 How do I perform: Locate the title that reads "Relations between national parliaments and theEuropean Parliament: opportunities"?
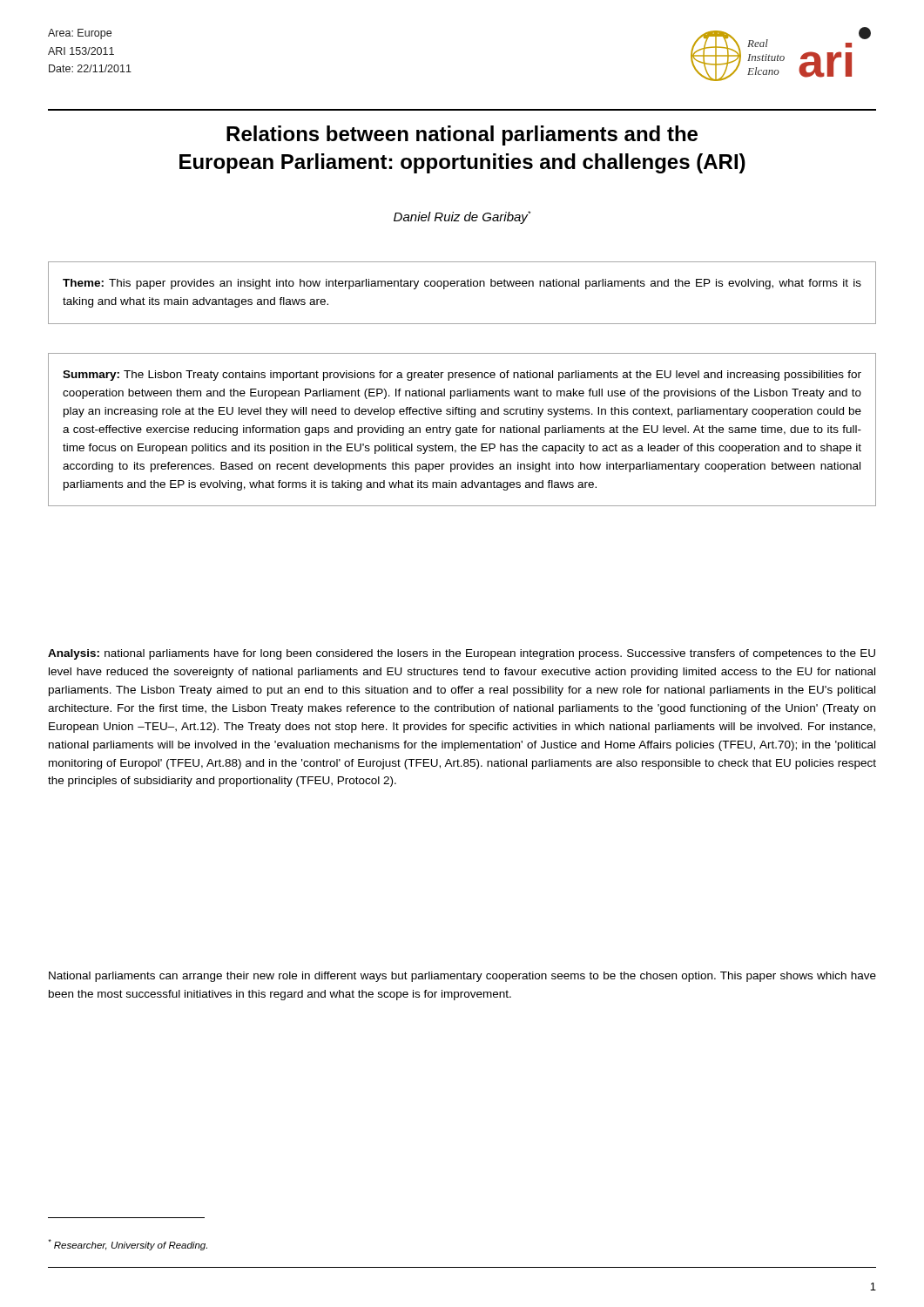[x=462, y=148]
